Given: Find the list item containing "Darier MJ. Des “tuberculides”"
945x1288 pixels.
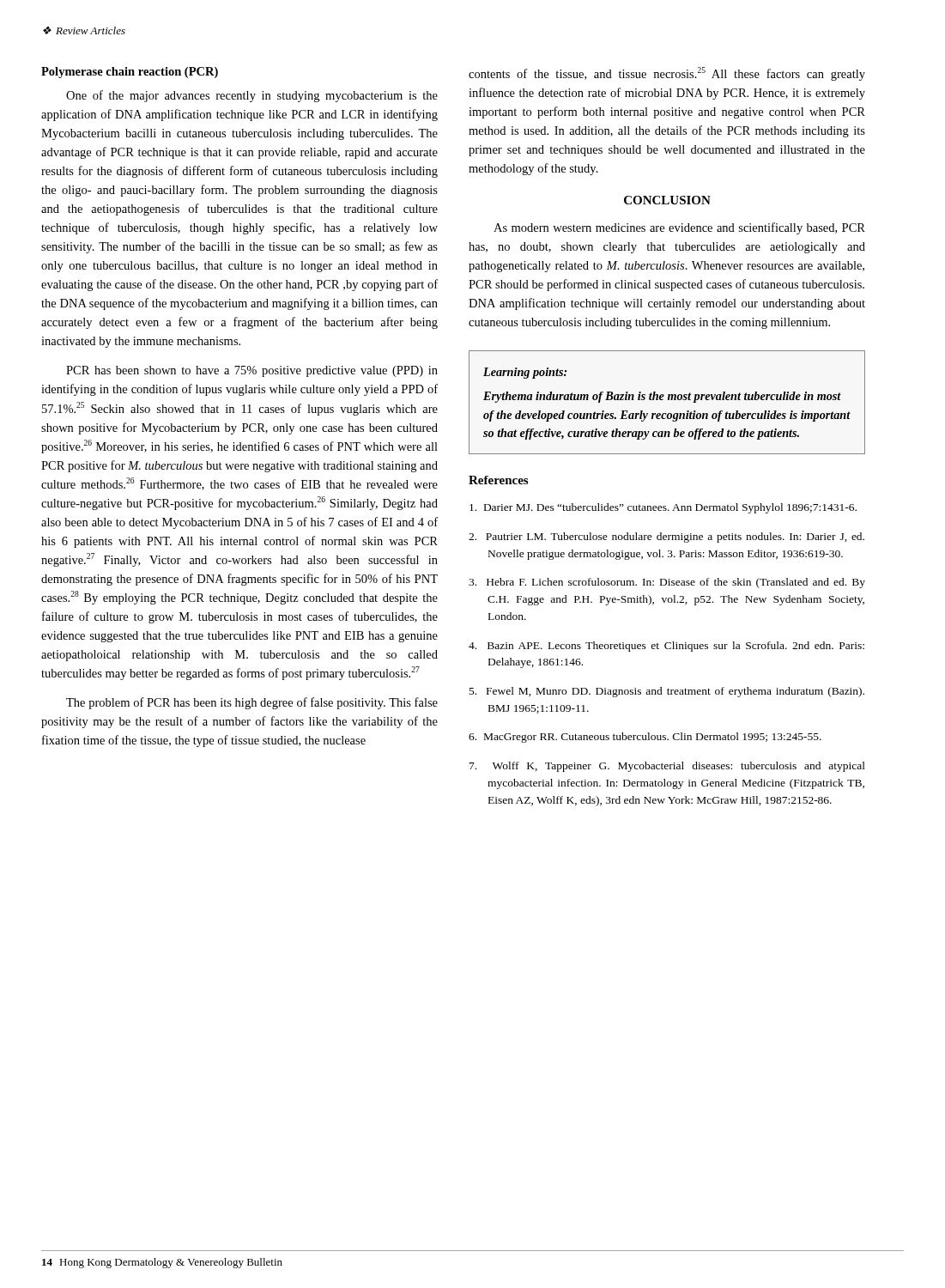Looking at the screenshot, I should pos(667,508).
